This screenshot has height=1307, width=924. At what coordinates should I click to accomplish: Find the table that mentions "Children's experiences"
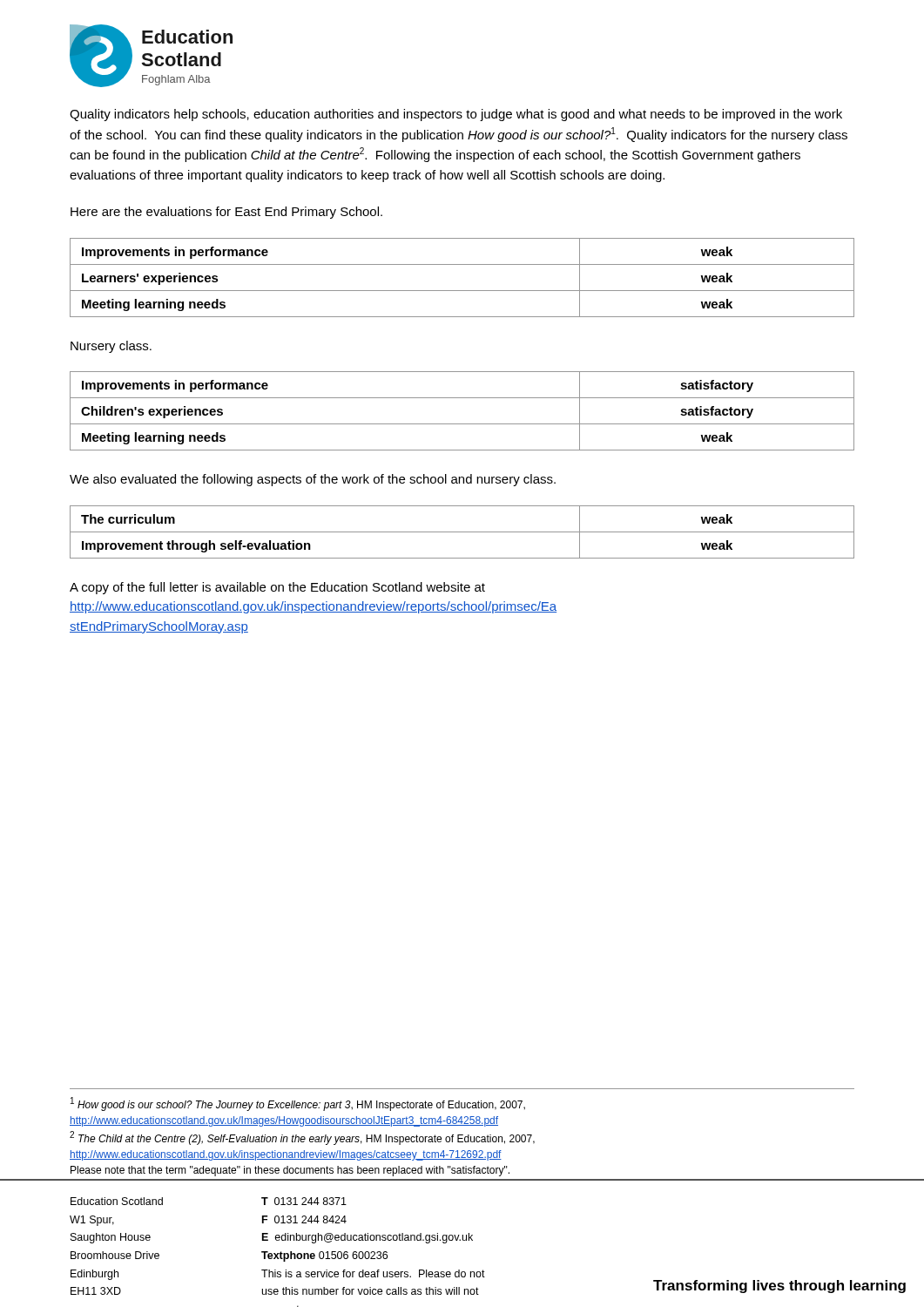(x=462, y=411)
